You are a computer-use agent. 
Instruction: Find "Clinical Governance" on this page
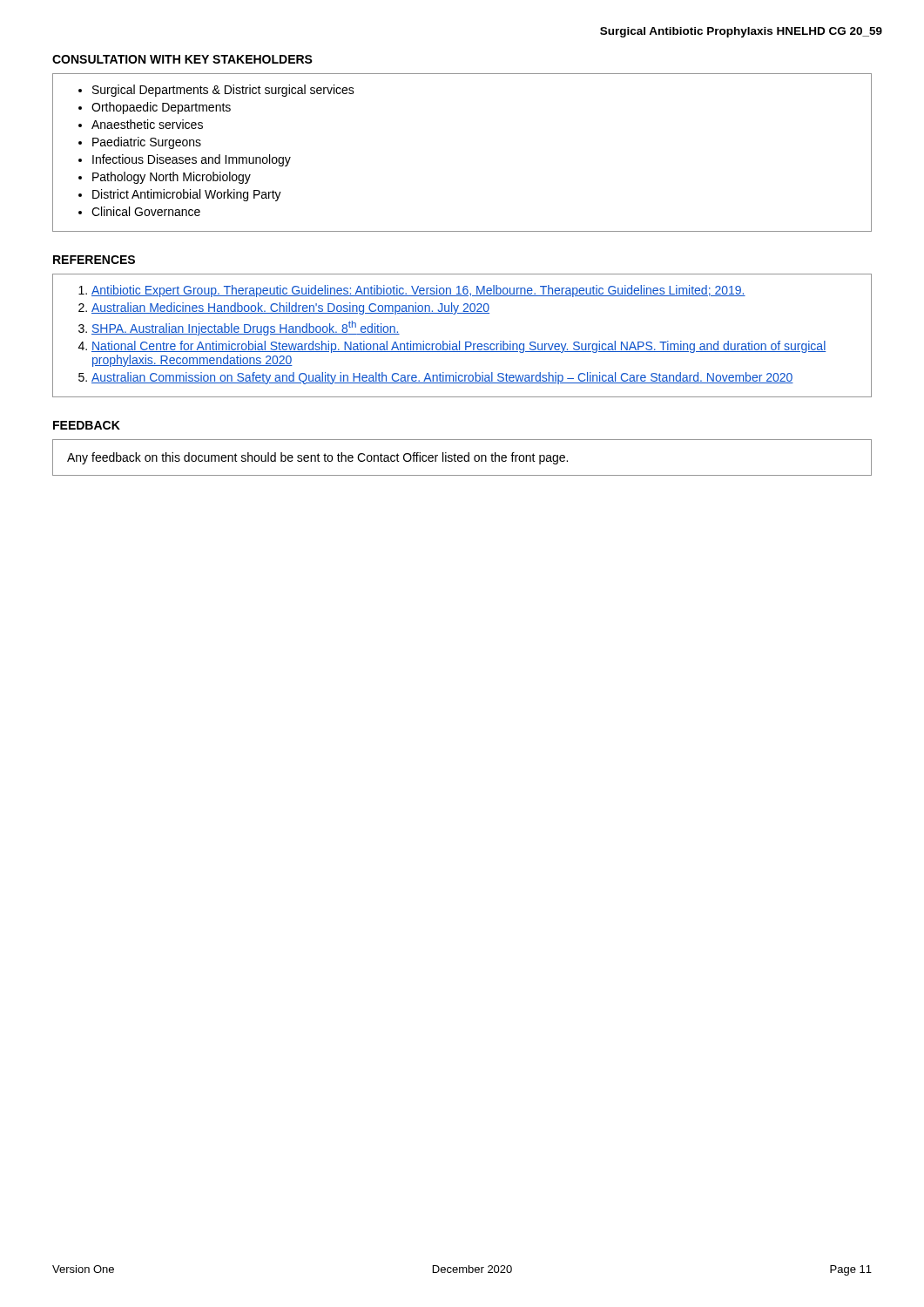[x=146, y=212]
